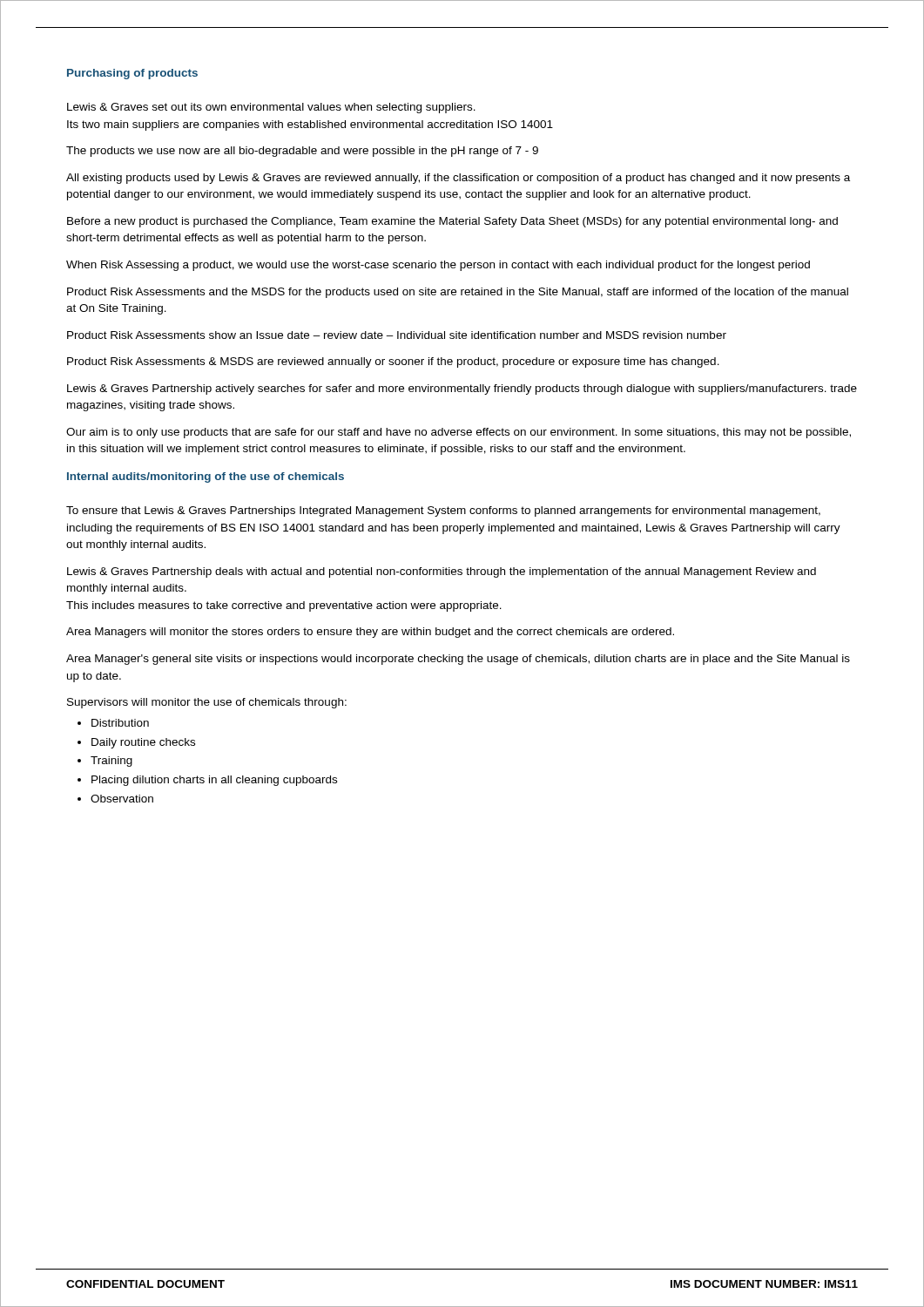Select the text block that says "Area Manager's general"

click(458, 667)
